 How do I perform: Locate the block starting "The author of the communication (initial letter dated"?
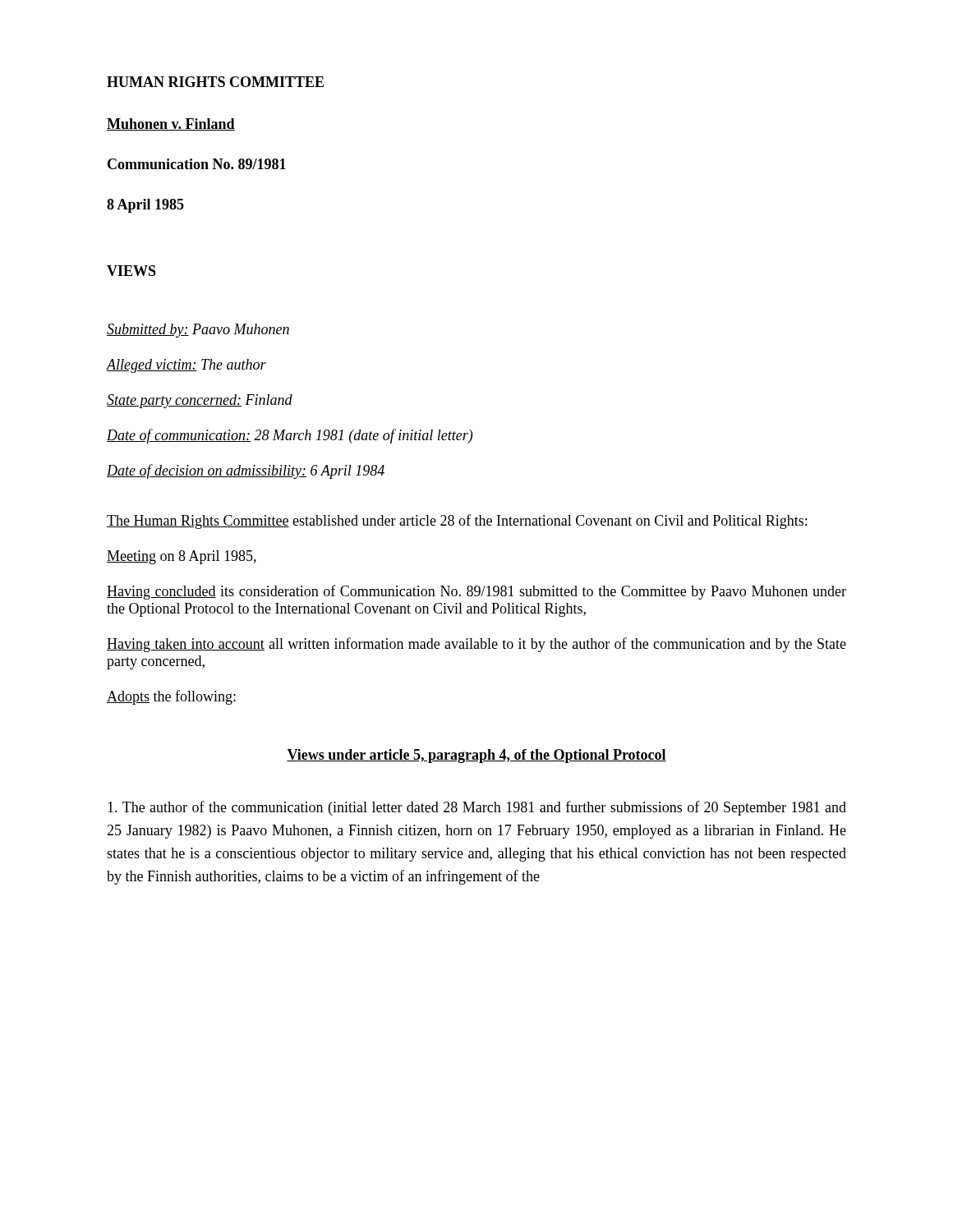pyautogui.click(x=476, y=842)
